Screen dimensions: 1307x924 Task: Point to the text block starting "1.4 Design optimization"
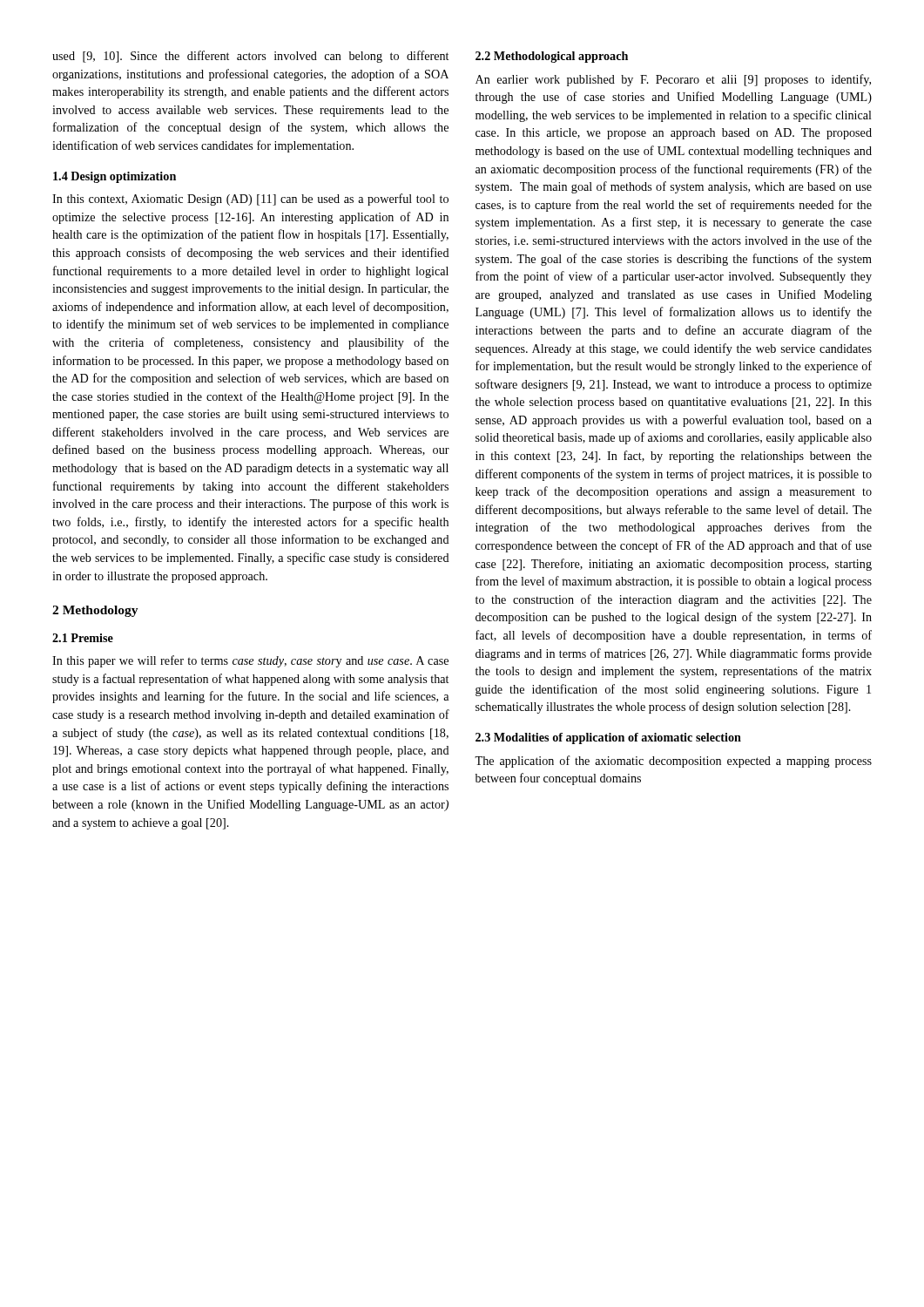115,177
